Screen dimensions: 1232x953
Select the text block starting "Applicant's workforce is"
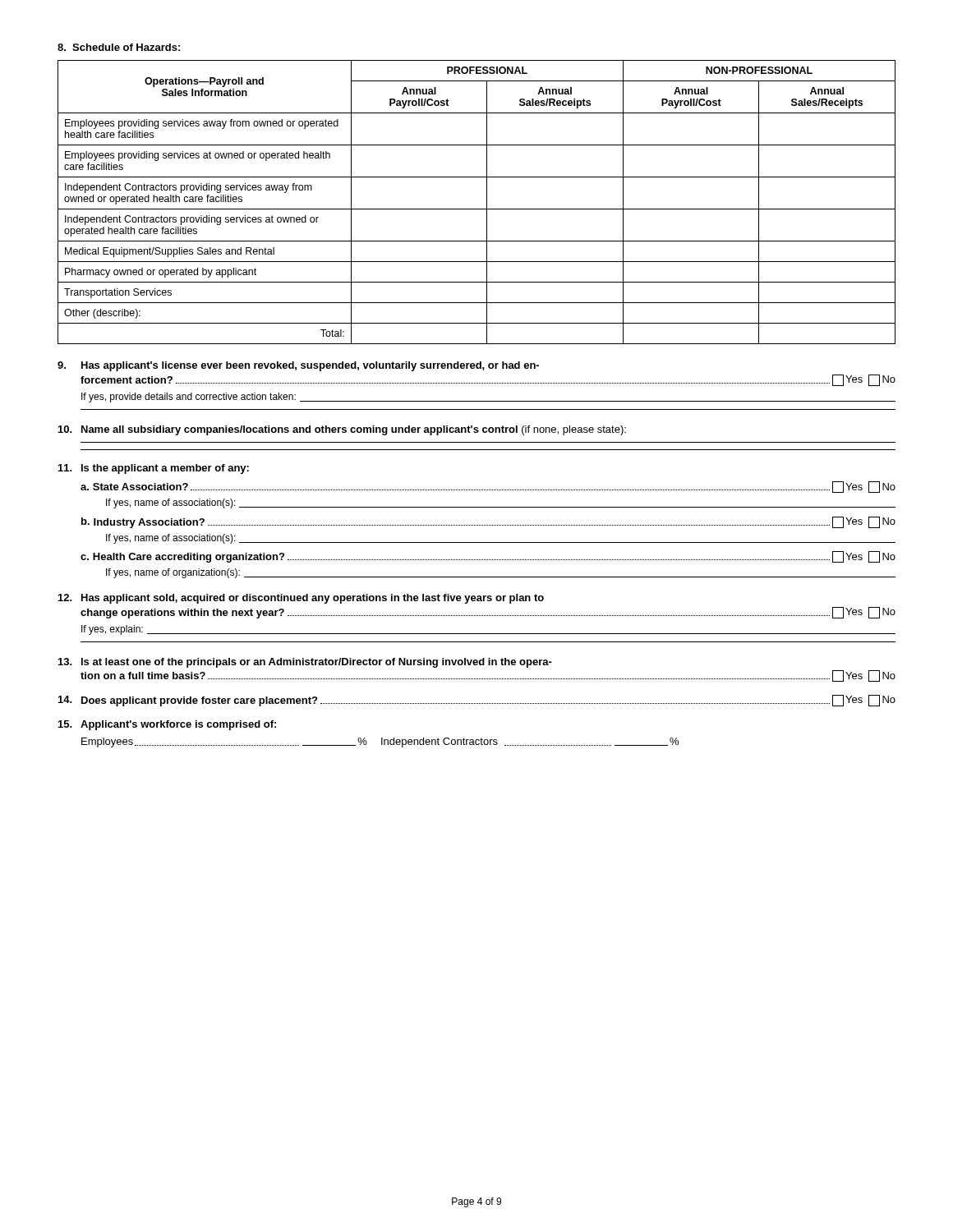476,733
